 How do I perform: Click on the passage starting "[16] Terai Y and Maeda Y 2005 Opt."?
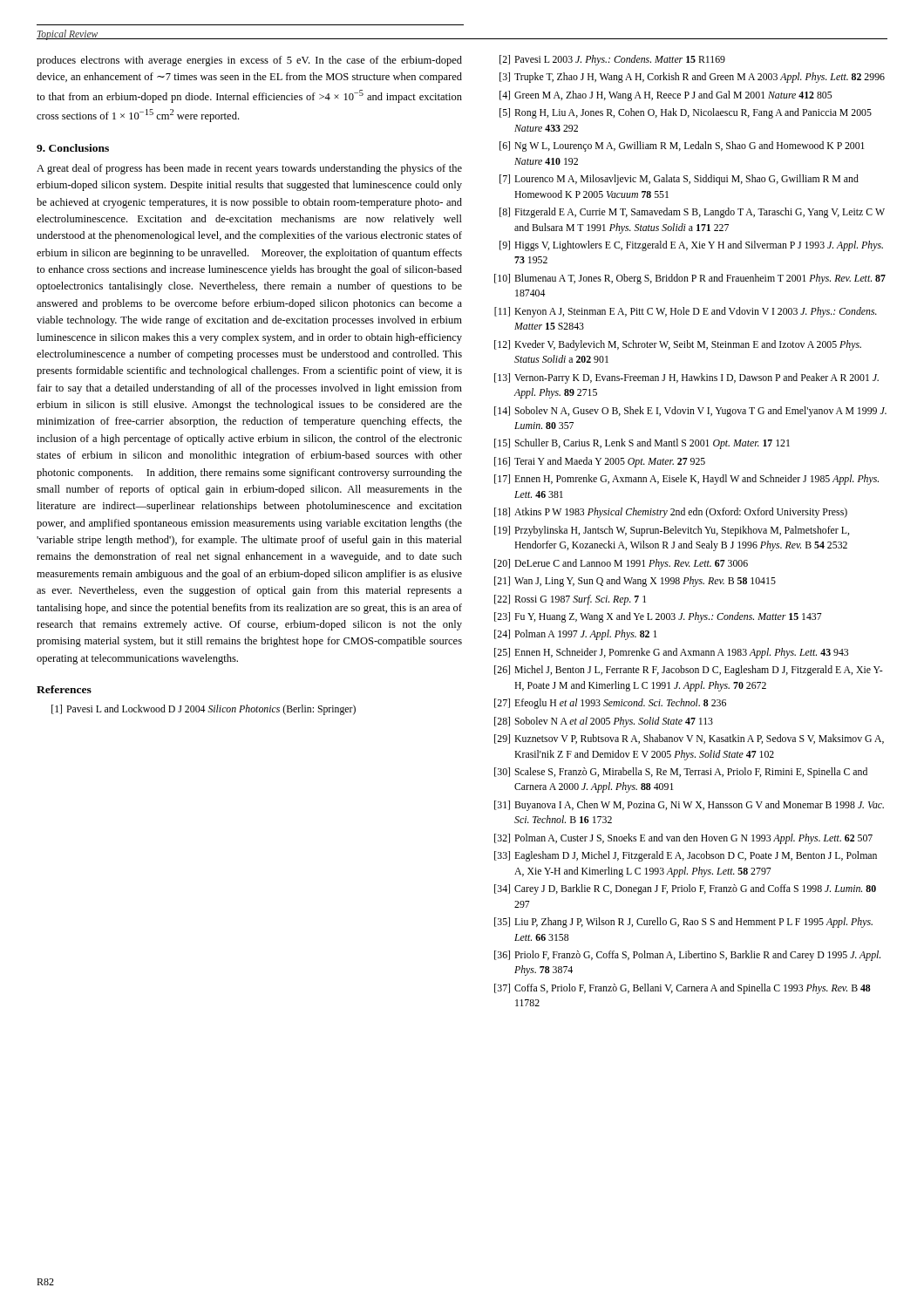(x=686, y=462)
